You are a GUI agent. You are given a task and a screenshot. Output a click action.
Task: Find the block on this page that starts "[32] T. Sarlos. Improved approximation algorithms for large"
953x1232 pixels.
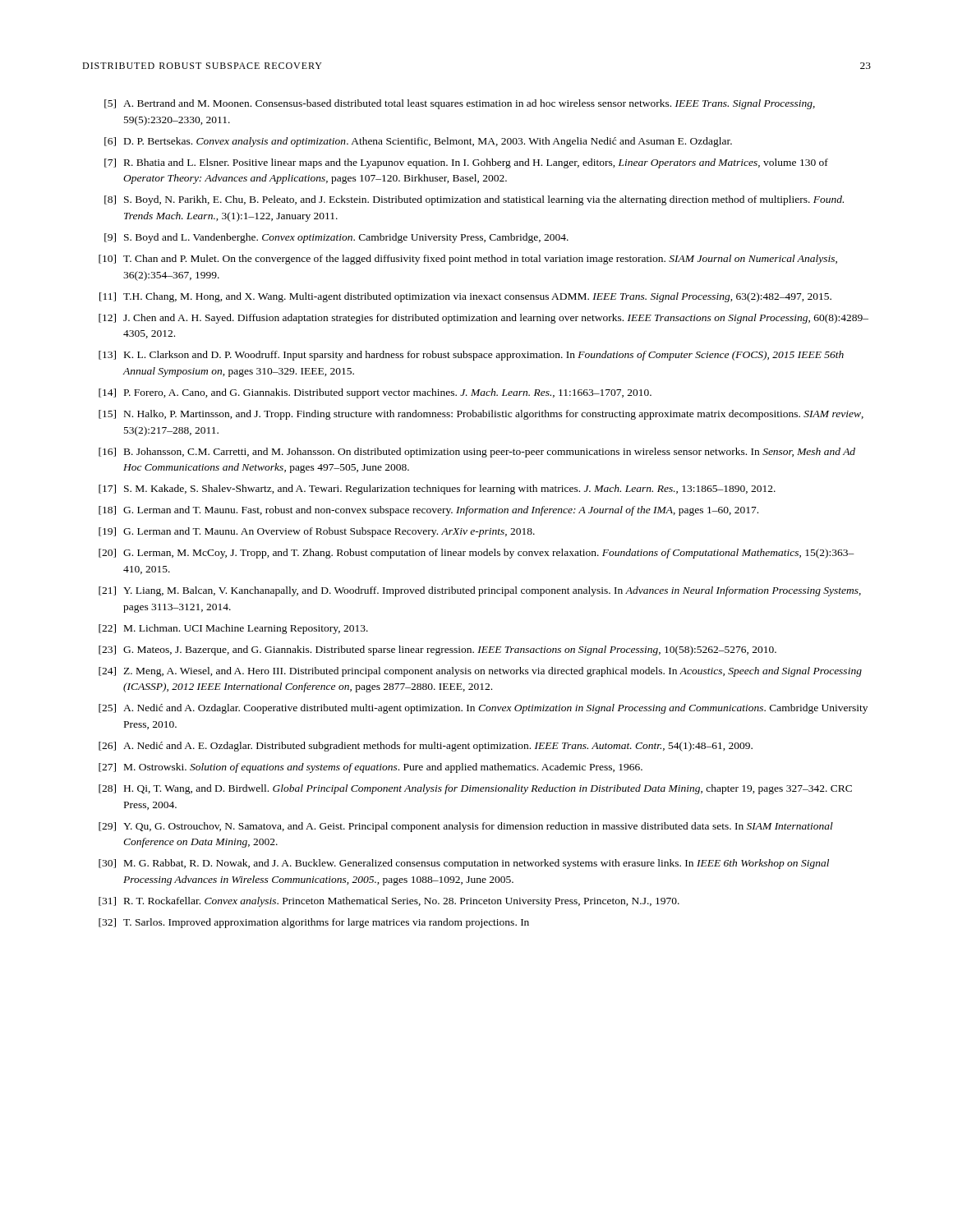pos(476,922)
